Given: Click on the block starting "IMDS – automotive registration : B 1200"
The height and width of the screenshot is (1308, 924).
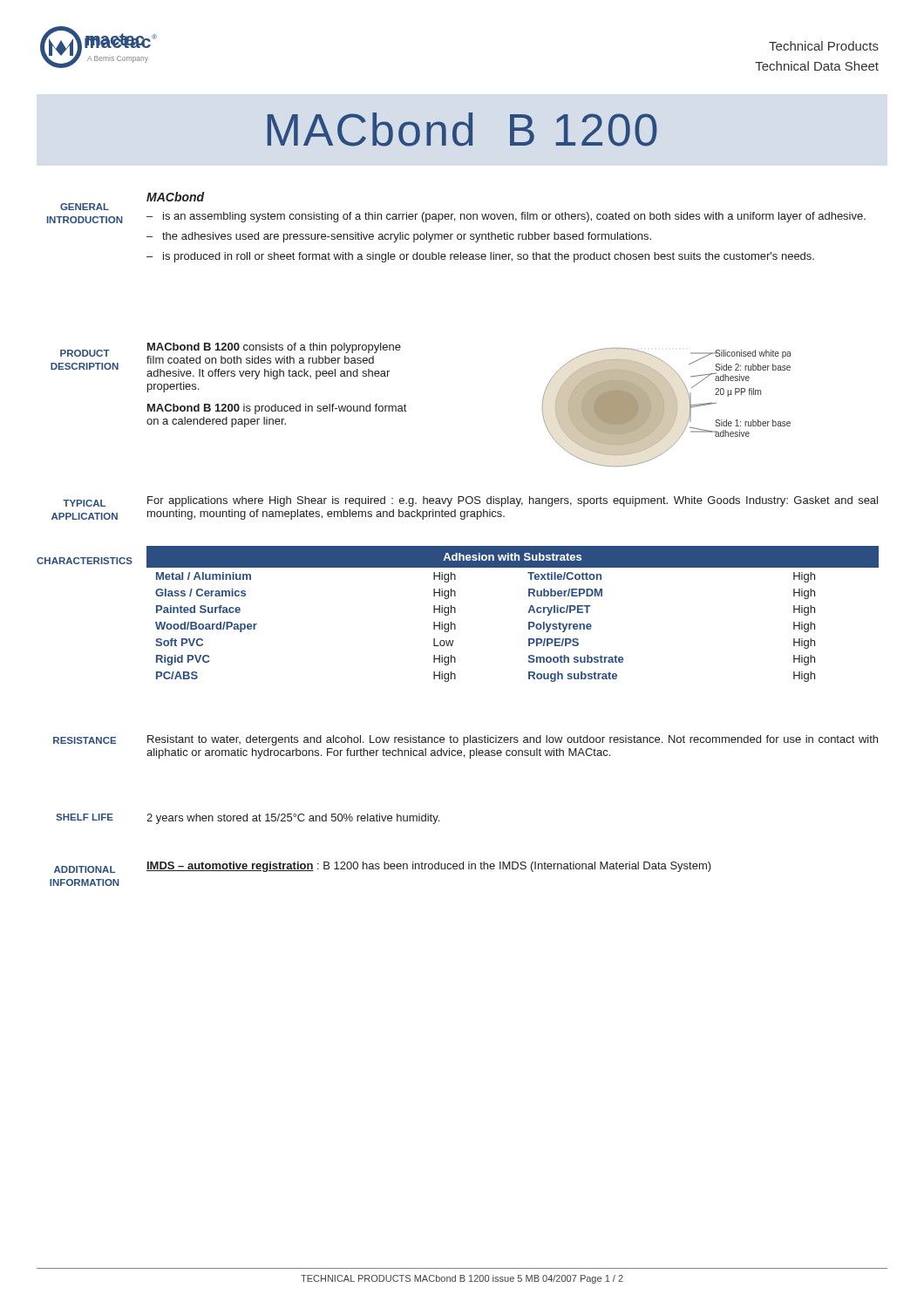Looking at the screenshot, I should tap(429, 866).
